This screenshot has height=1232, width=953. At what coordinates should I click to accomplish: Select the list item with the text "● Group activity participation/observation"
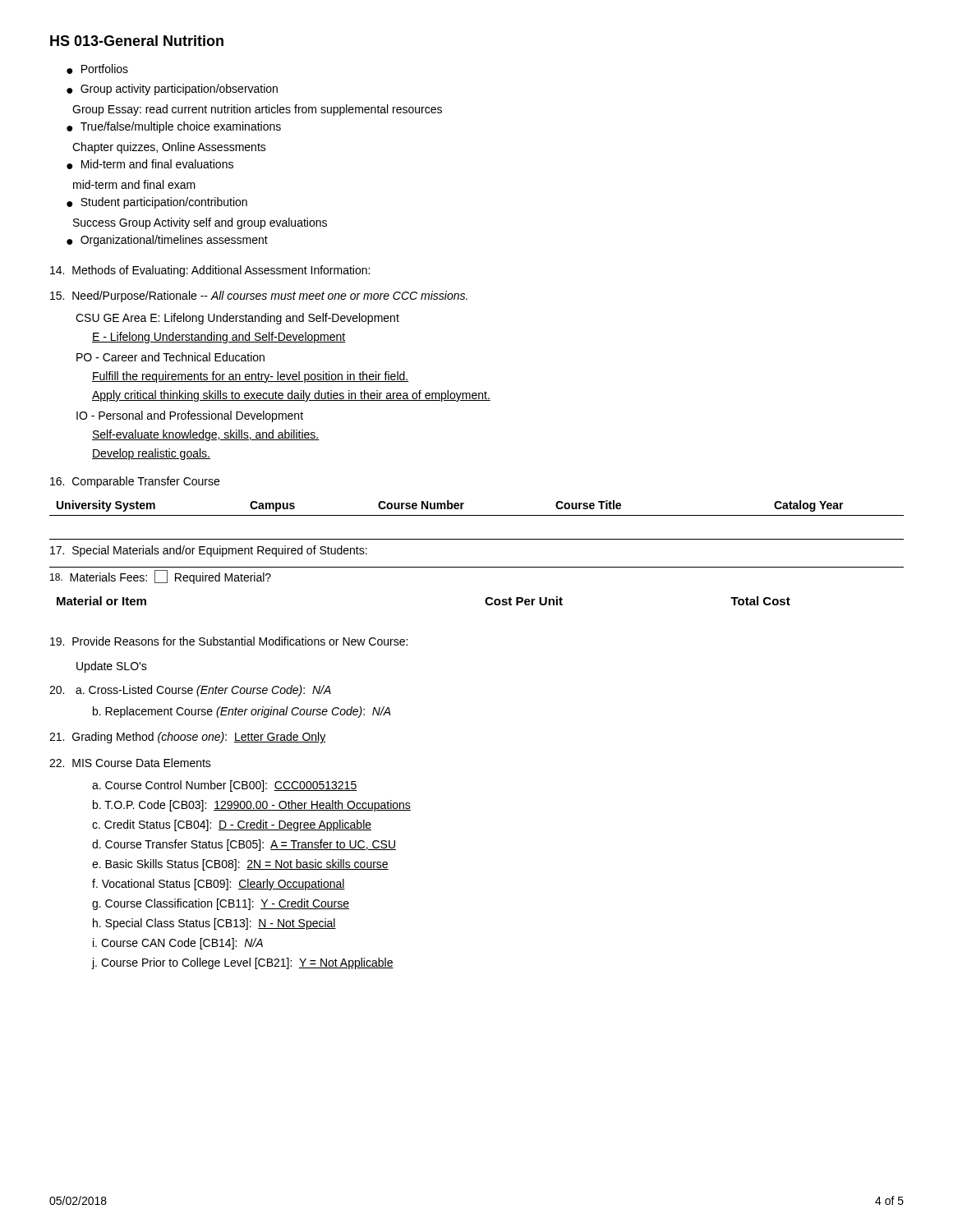click(172, 91)
